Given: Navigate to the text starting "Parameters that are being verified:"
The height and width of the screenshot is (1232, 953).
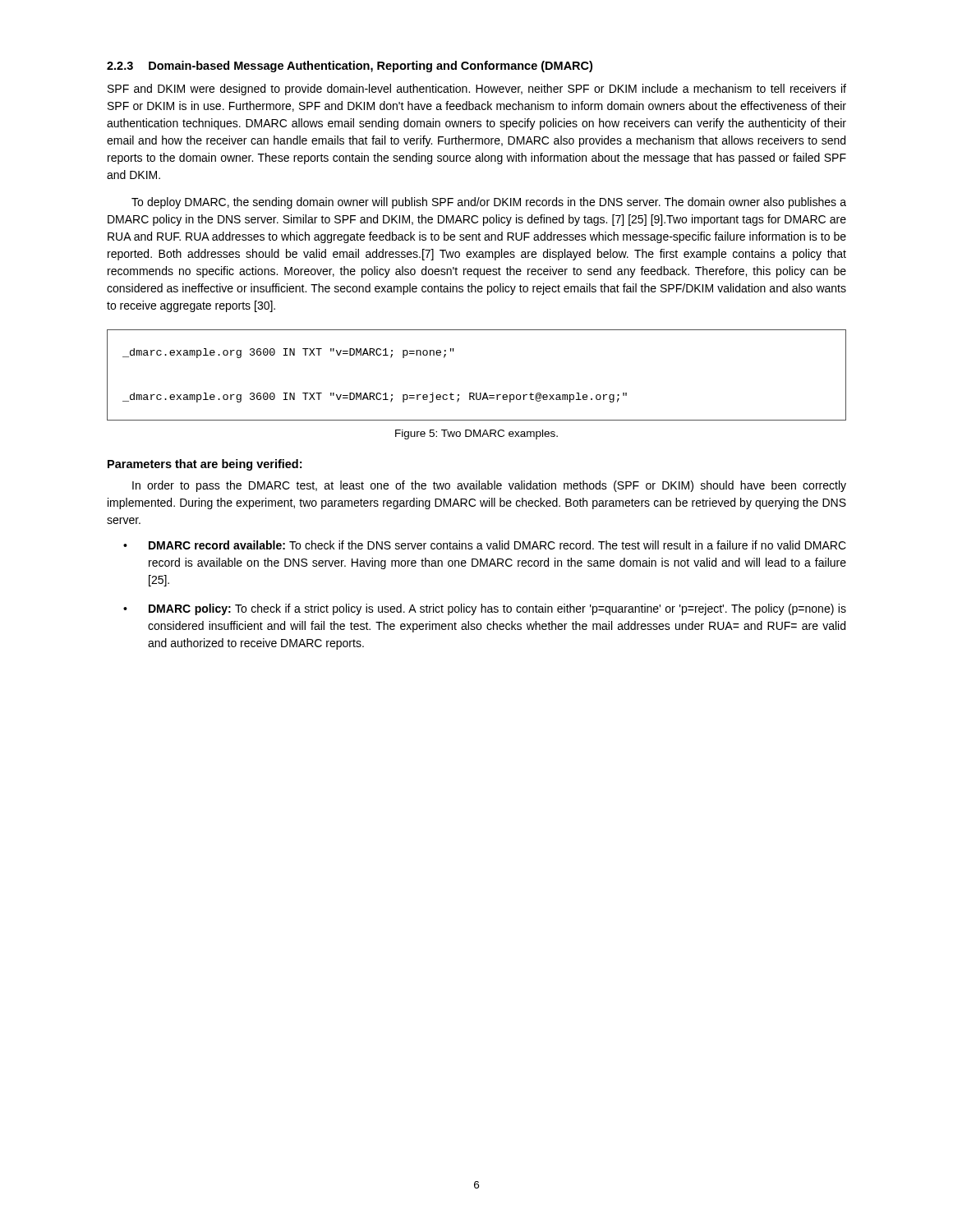Looking at the screenshot, I should (205, 464).
